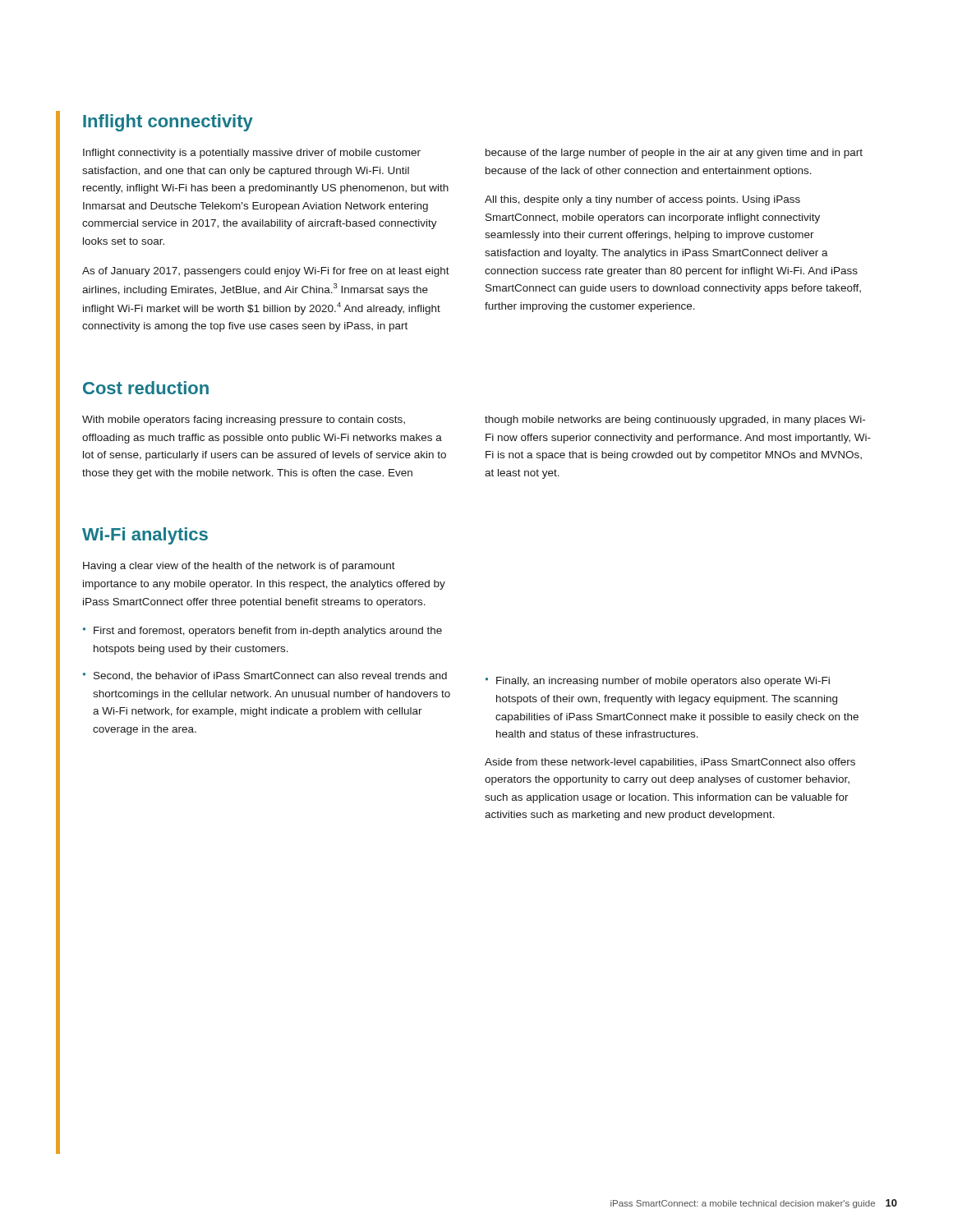Screen dimensions: 1232x953
Task: Click on the text block that says "Aside from these network-level capabilities, iPass"
Action: coord(678,788)
